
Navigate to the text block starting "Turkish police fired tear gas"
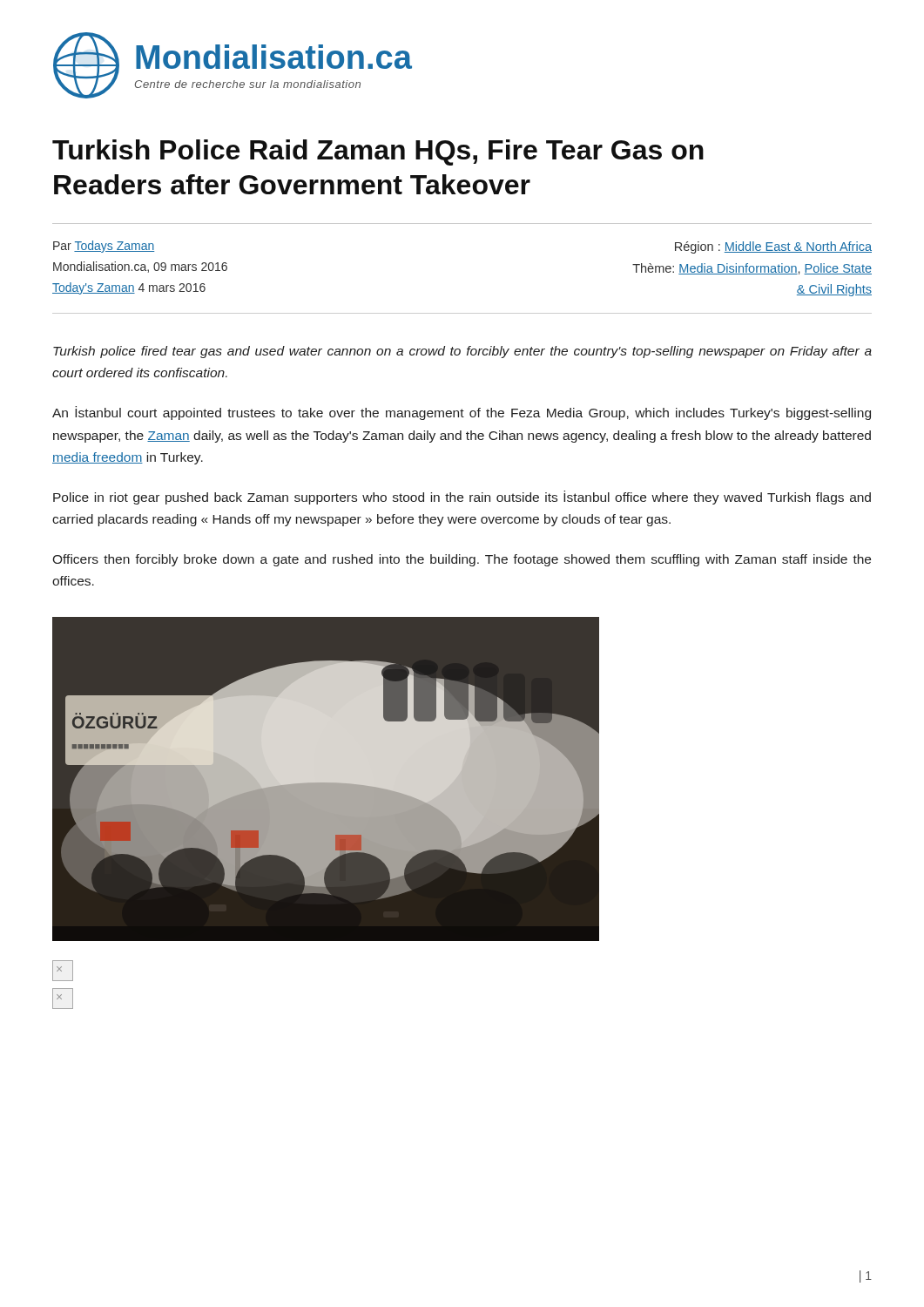tap(462, 362)
